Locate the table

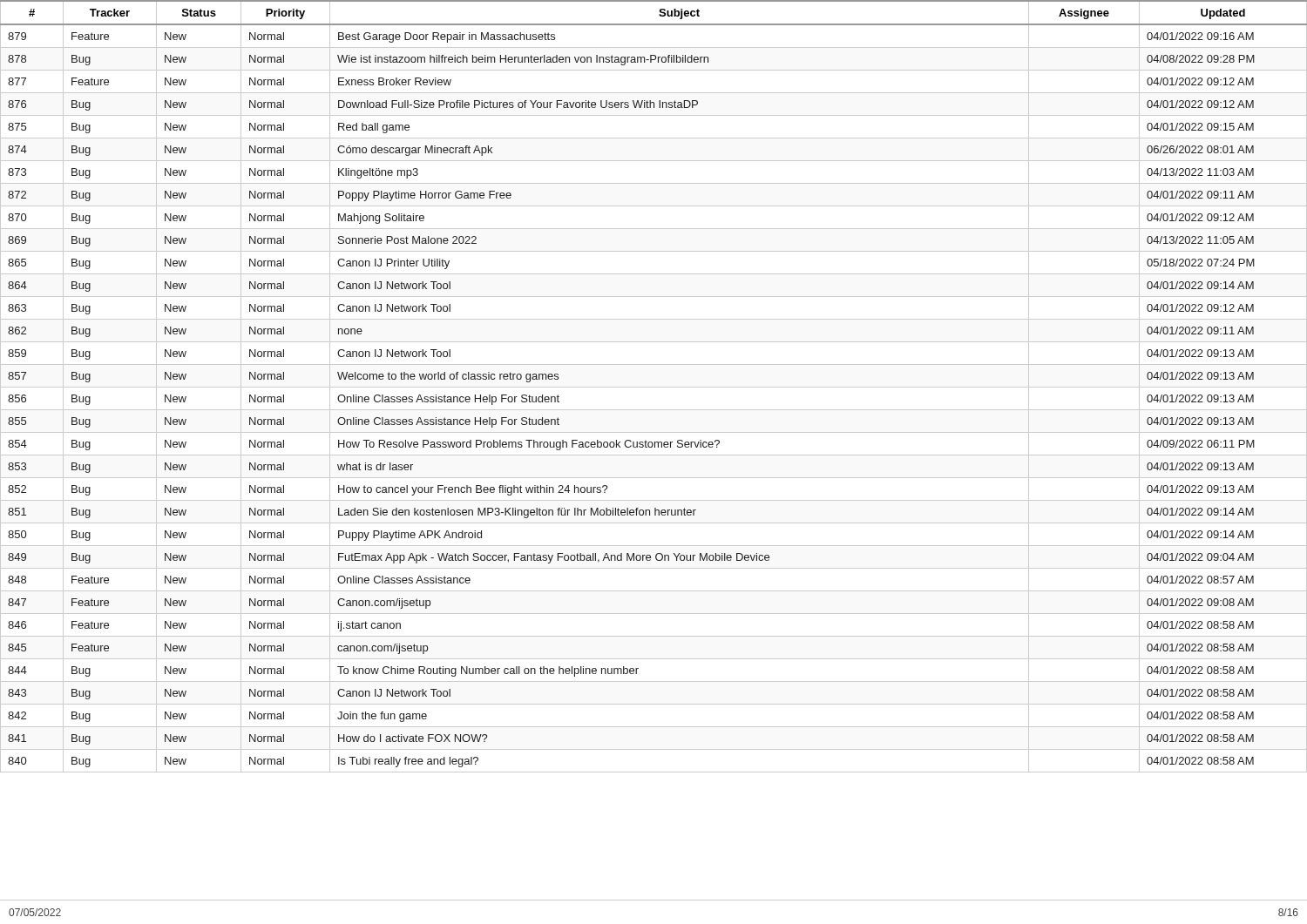click(654, 449)
